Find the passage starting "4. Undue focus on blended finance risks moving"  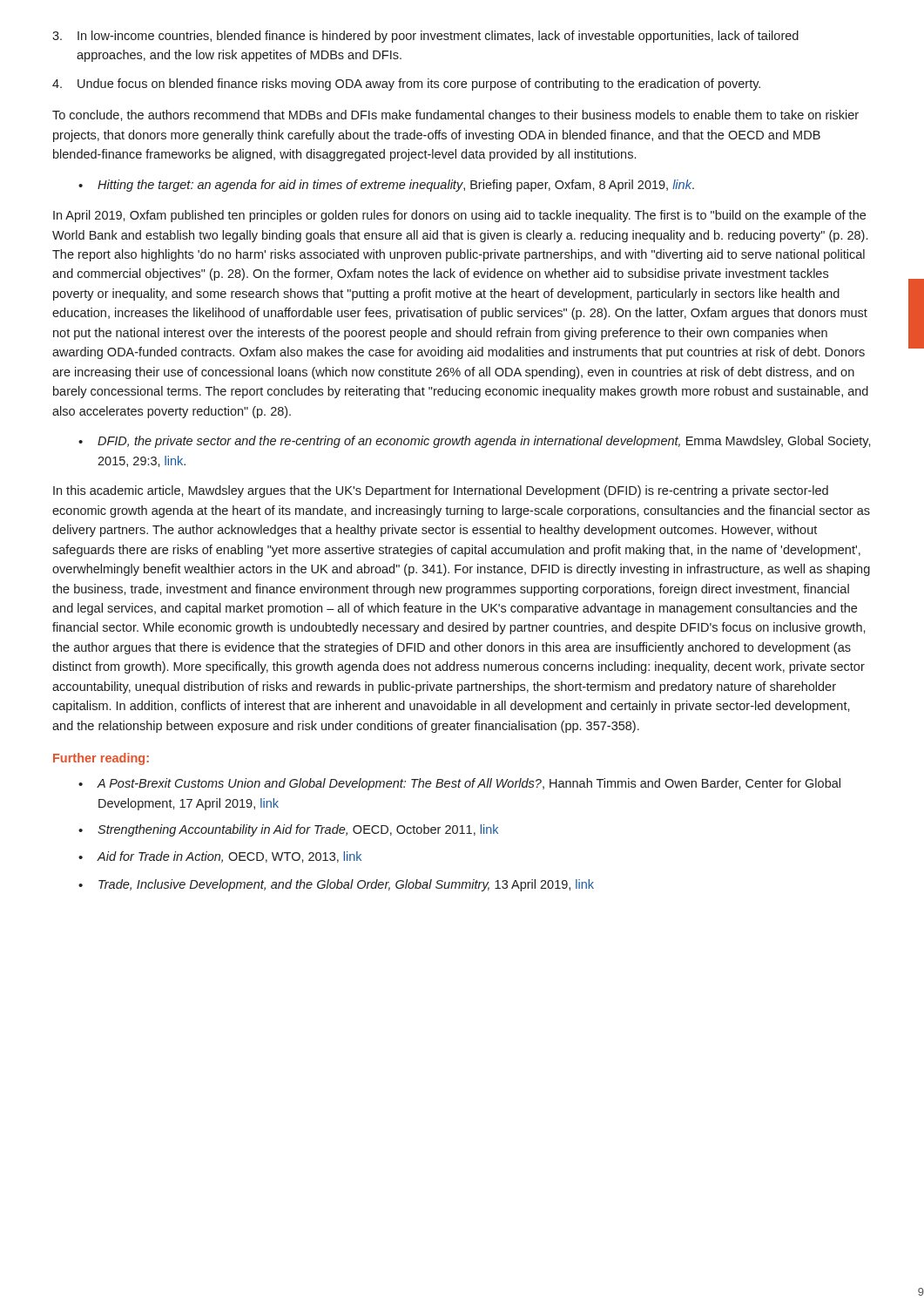pos(462,84)
